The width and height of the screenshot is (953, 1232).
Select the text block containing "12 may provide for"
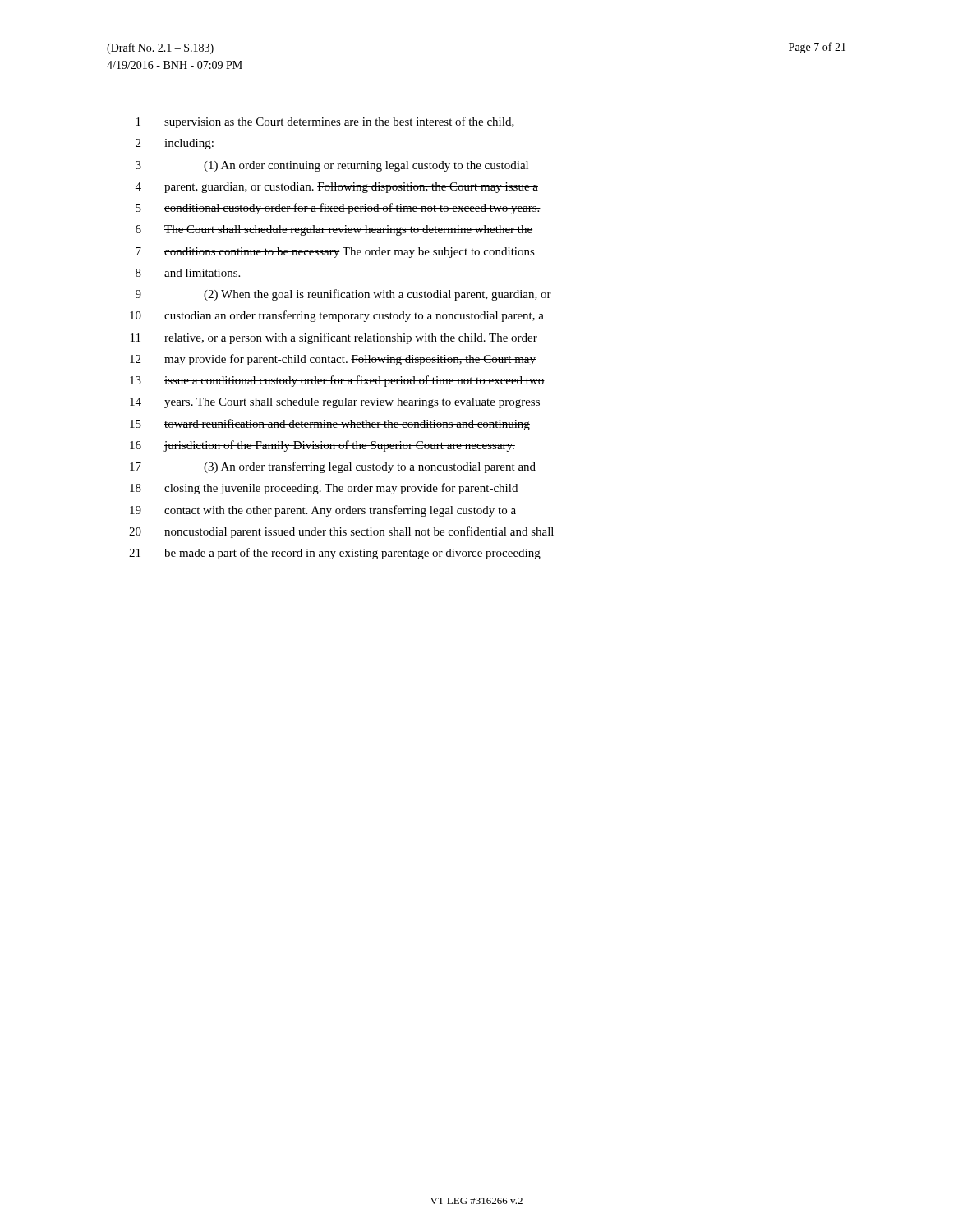[x=476, y=359]
